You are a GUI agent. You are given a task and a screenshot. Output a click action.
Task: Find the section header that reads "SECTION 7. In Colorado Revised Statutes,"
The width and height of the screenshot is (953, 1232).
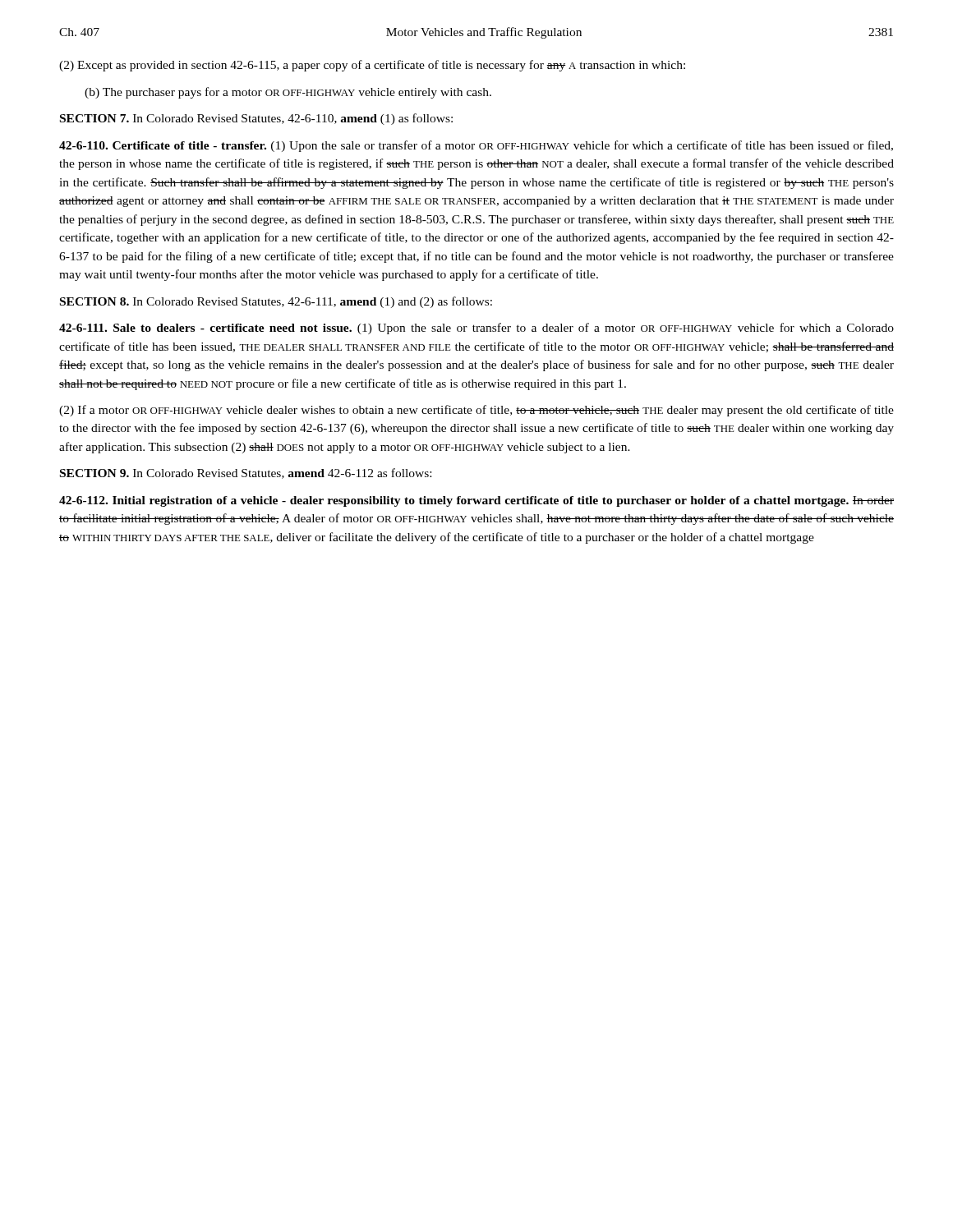pyautogui.click(x=256, y=119)
